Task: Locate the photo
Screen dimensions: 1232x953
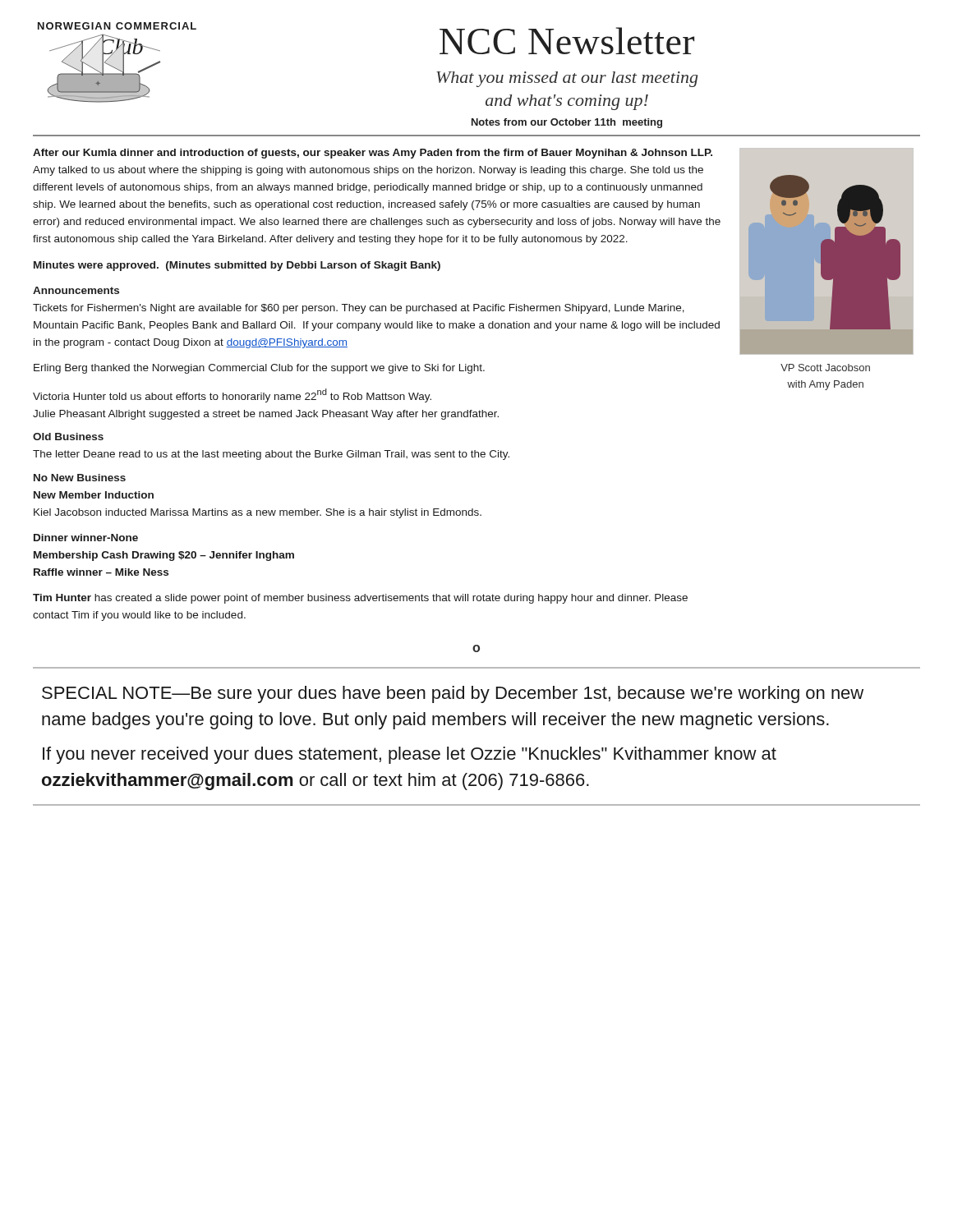Action: [x=826, y=270]
